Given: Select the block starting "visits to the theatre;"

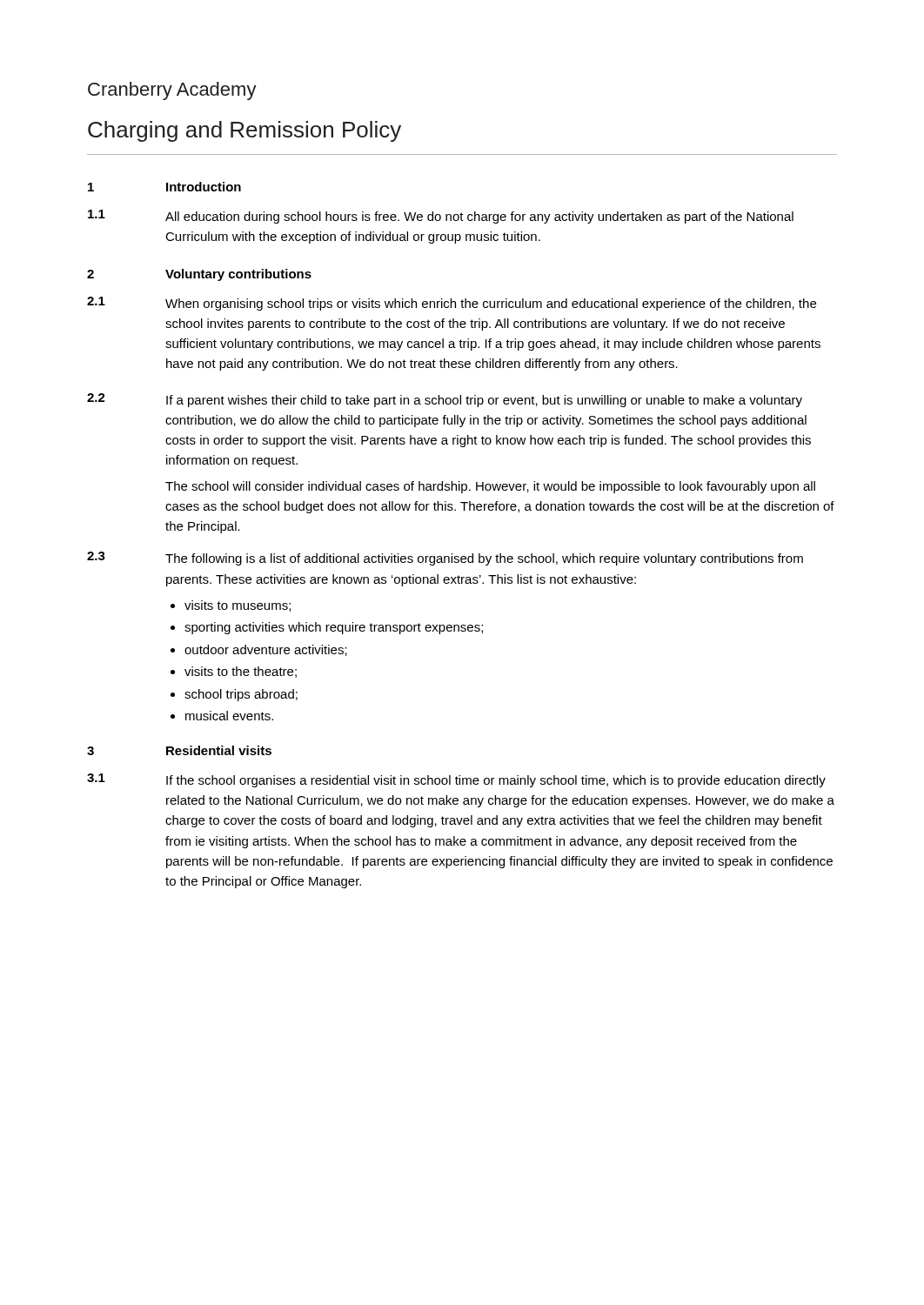Looking at the screenshot, I should pyautogui.click(x=241, y=671).
